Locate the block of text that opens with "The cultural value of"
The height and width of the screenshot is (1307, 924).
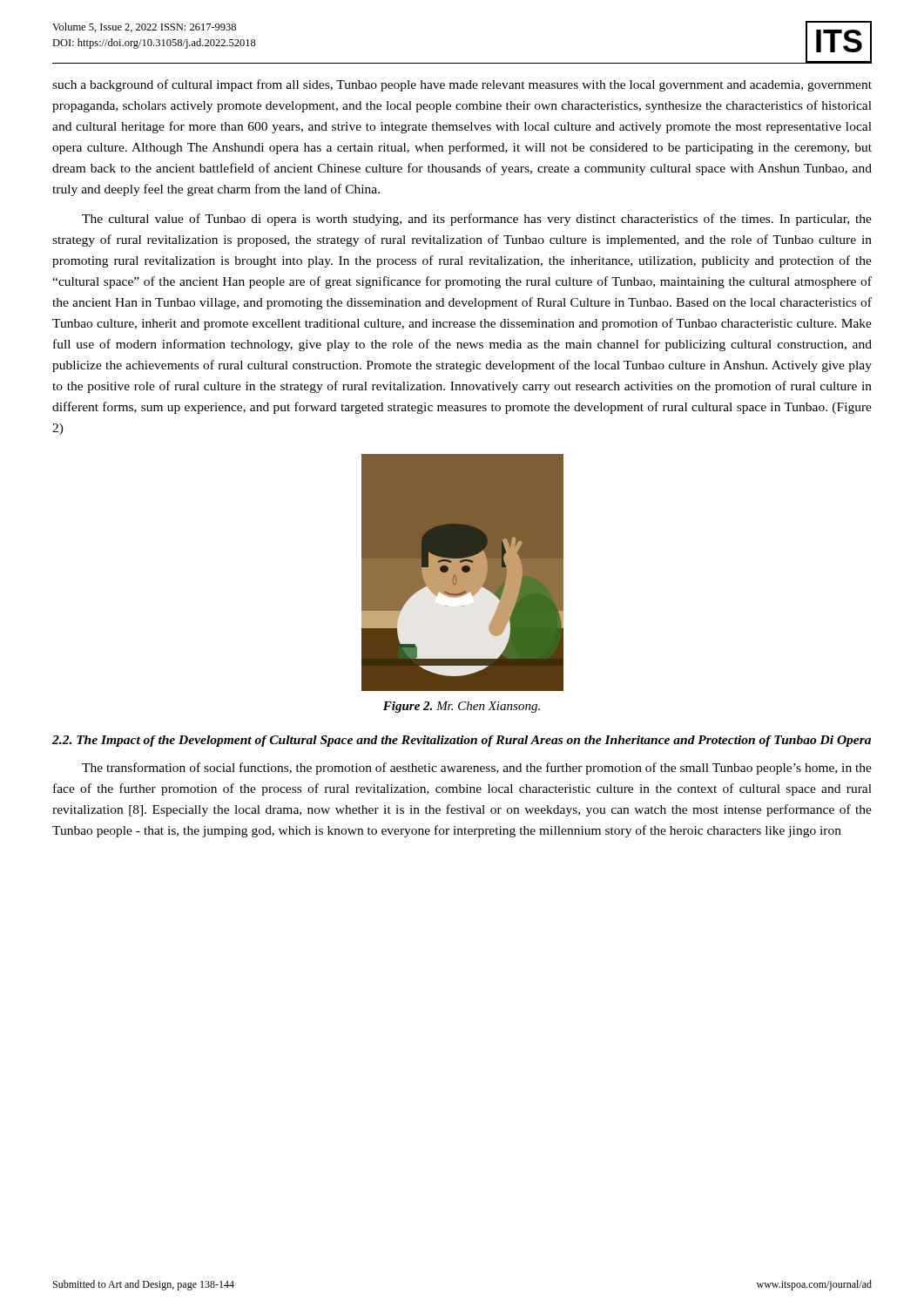(x=462, y=323)
